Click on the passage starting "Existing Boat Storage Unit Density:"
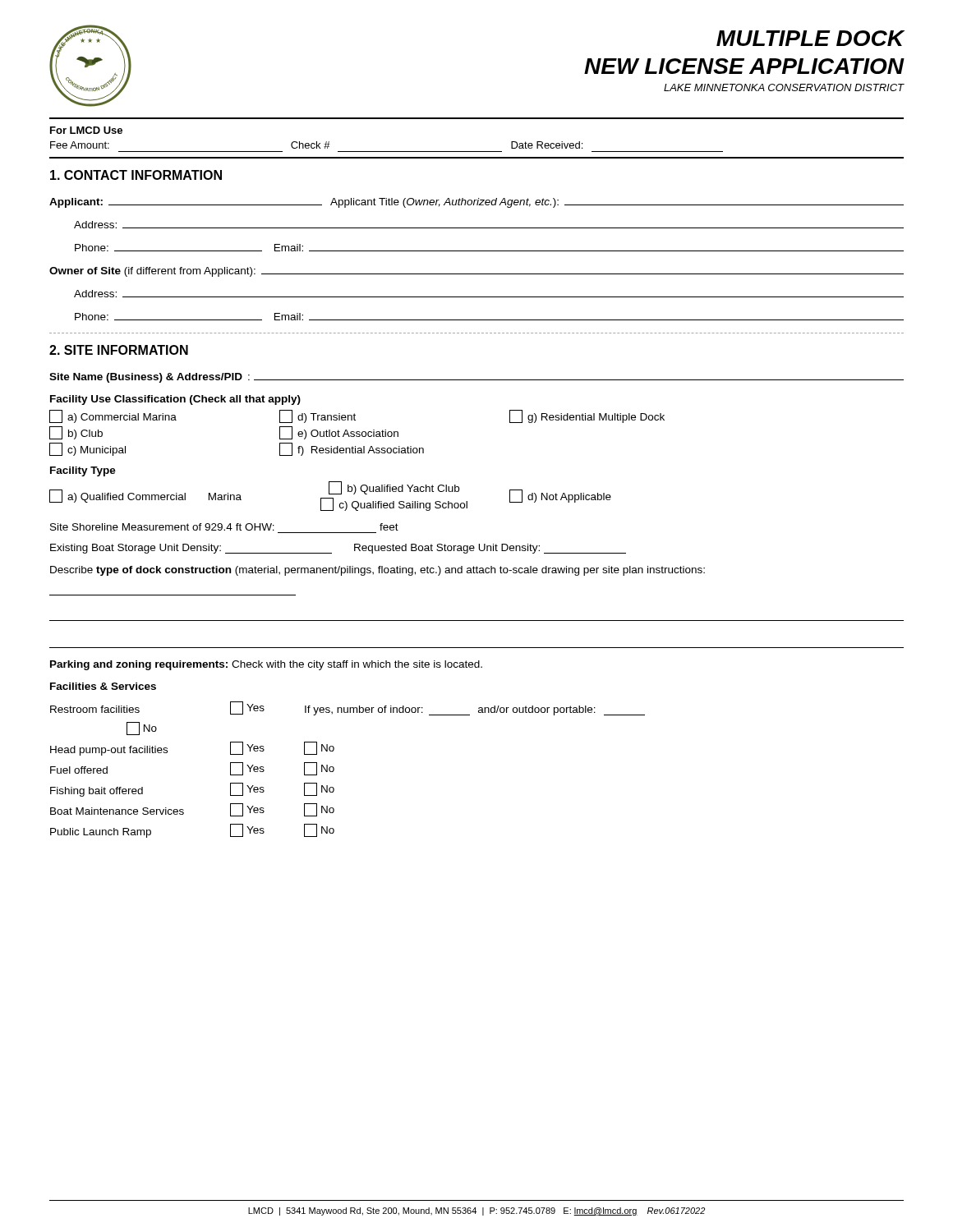Viewport: 953px width, 1232px height. click(338, 547)
